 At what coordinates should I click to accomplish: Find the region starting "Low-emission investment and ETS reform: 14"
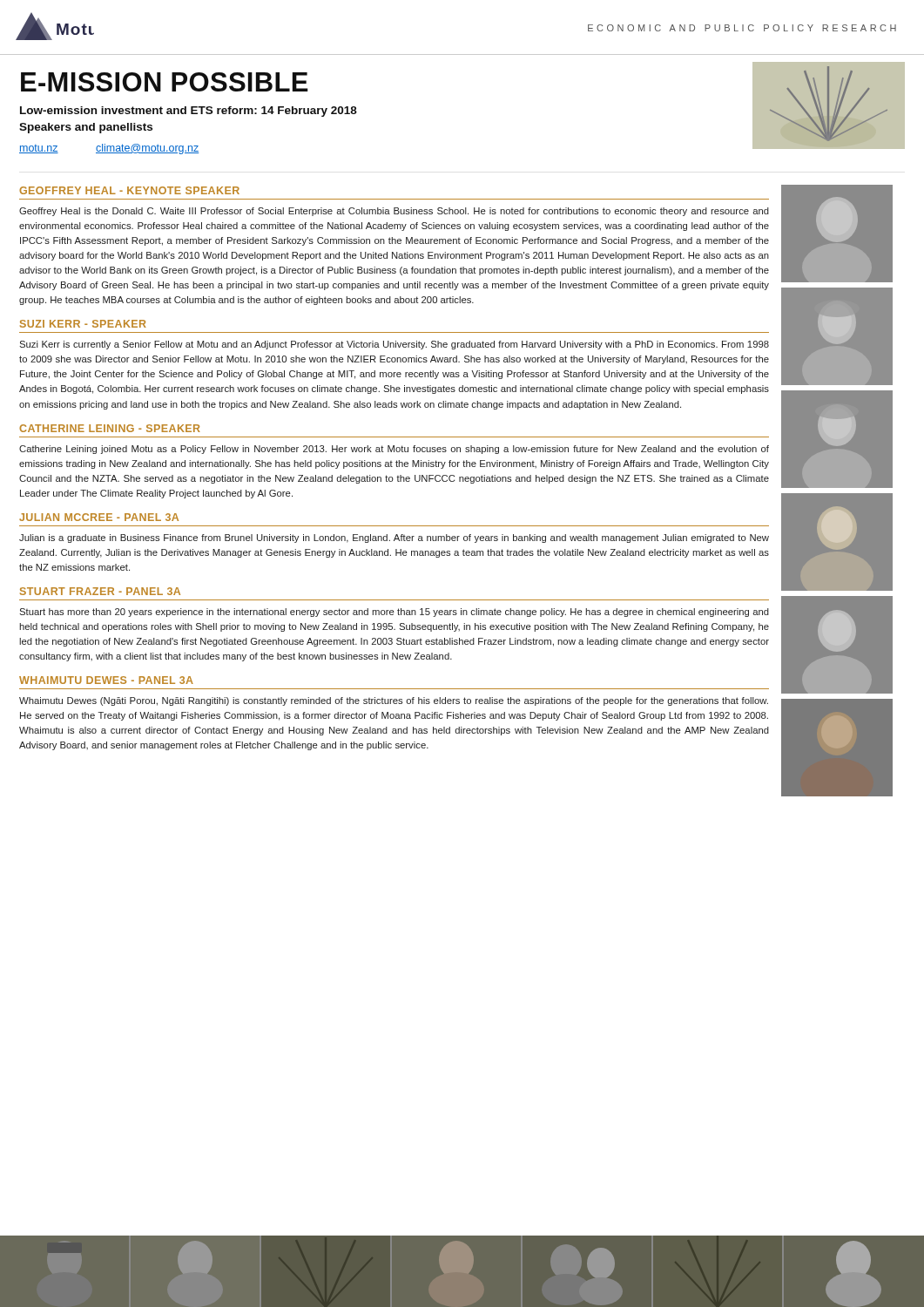tap(188, 118)
